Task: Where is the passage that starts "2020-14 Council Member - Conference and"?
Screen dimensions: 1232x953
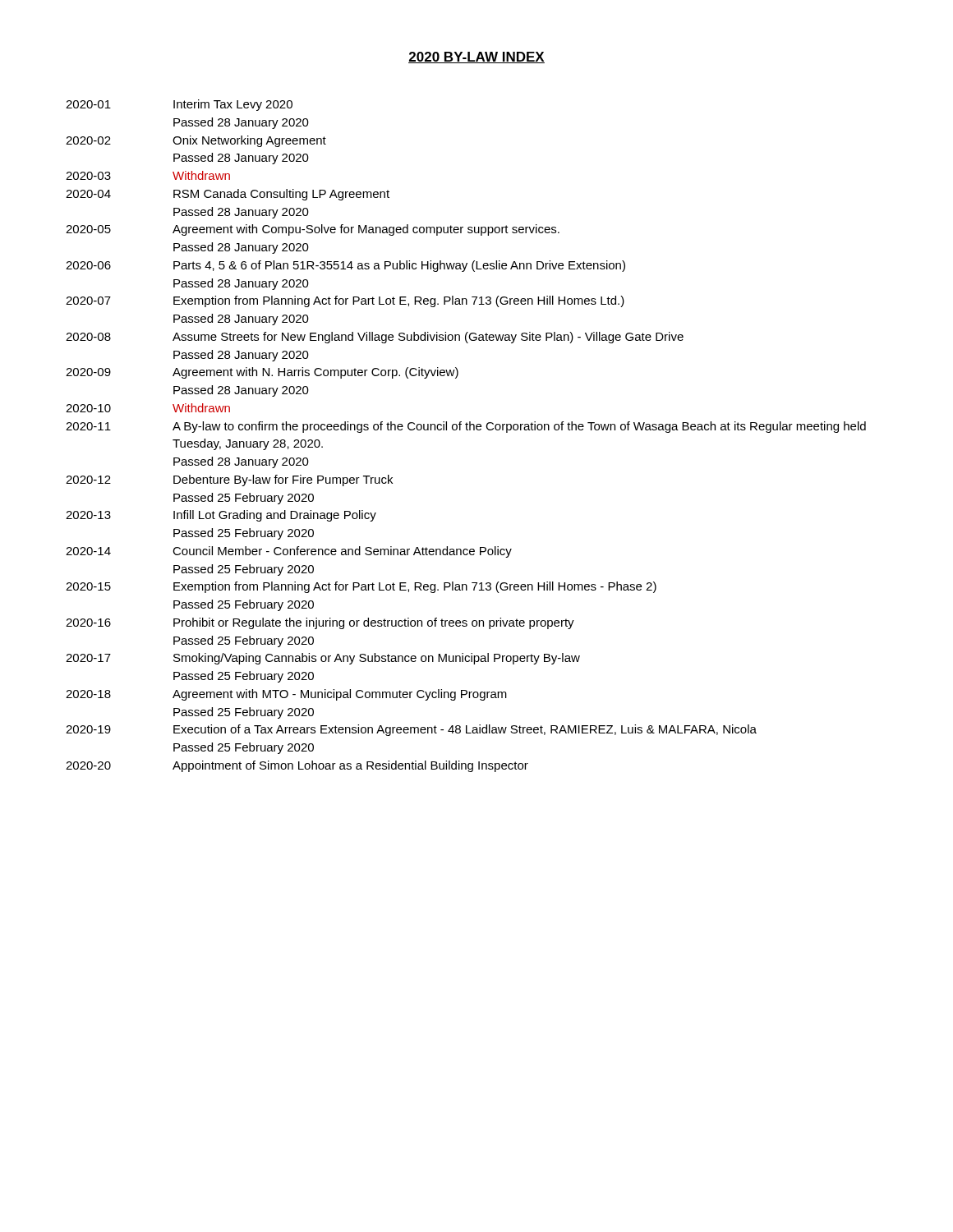Action: click(476, 560)
